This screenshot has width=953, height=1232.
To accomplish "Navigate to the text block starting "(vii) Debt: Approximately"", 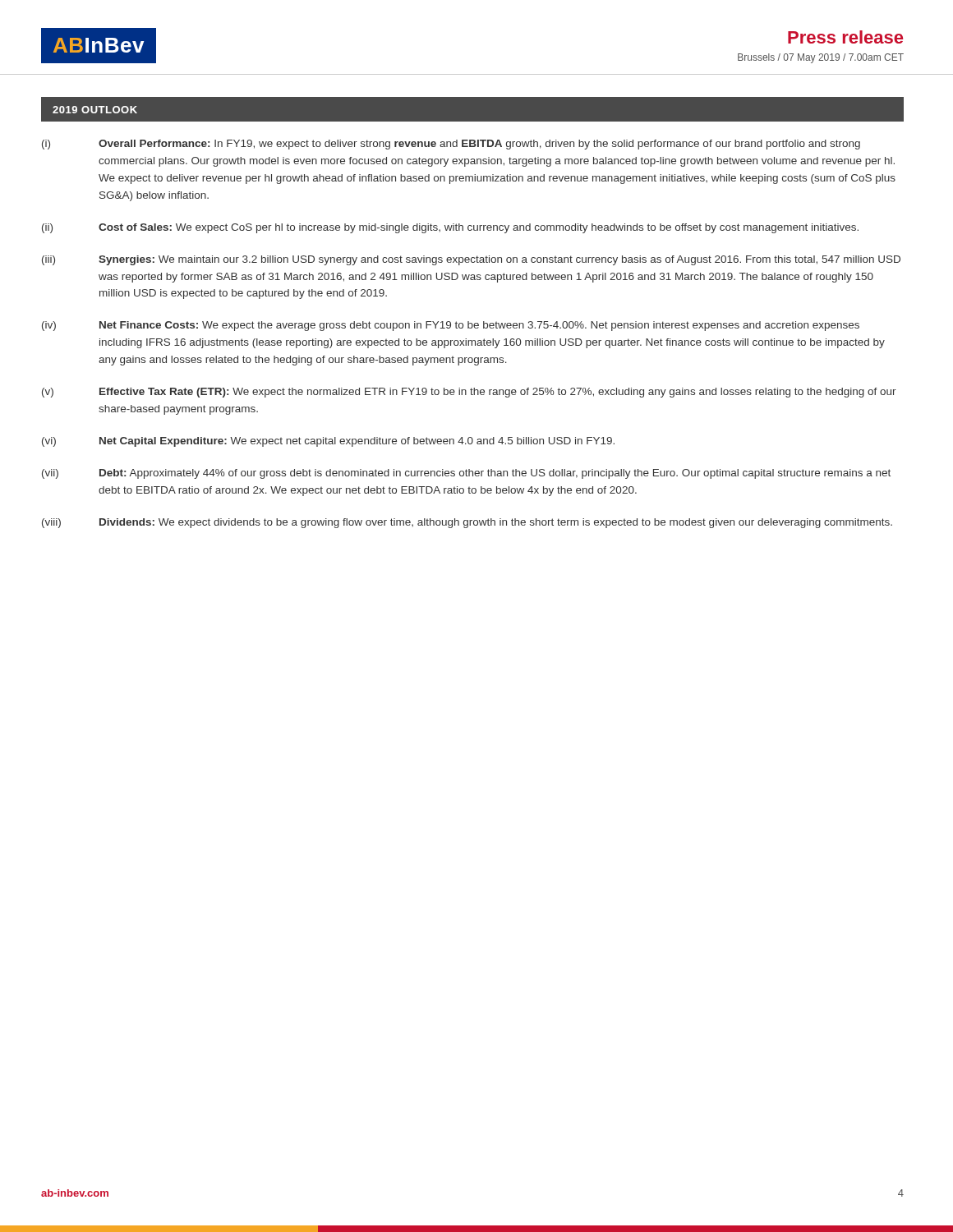I will tap(472, 482).
